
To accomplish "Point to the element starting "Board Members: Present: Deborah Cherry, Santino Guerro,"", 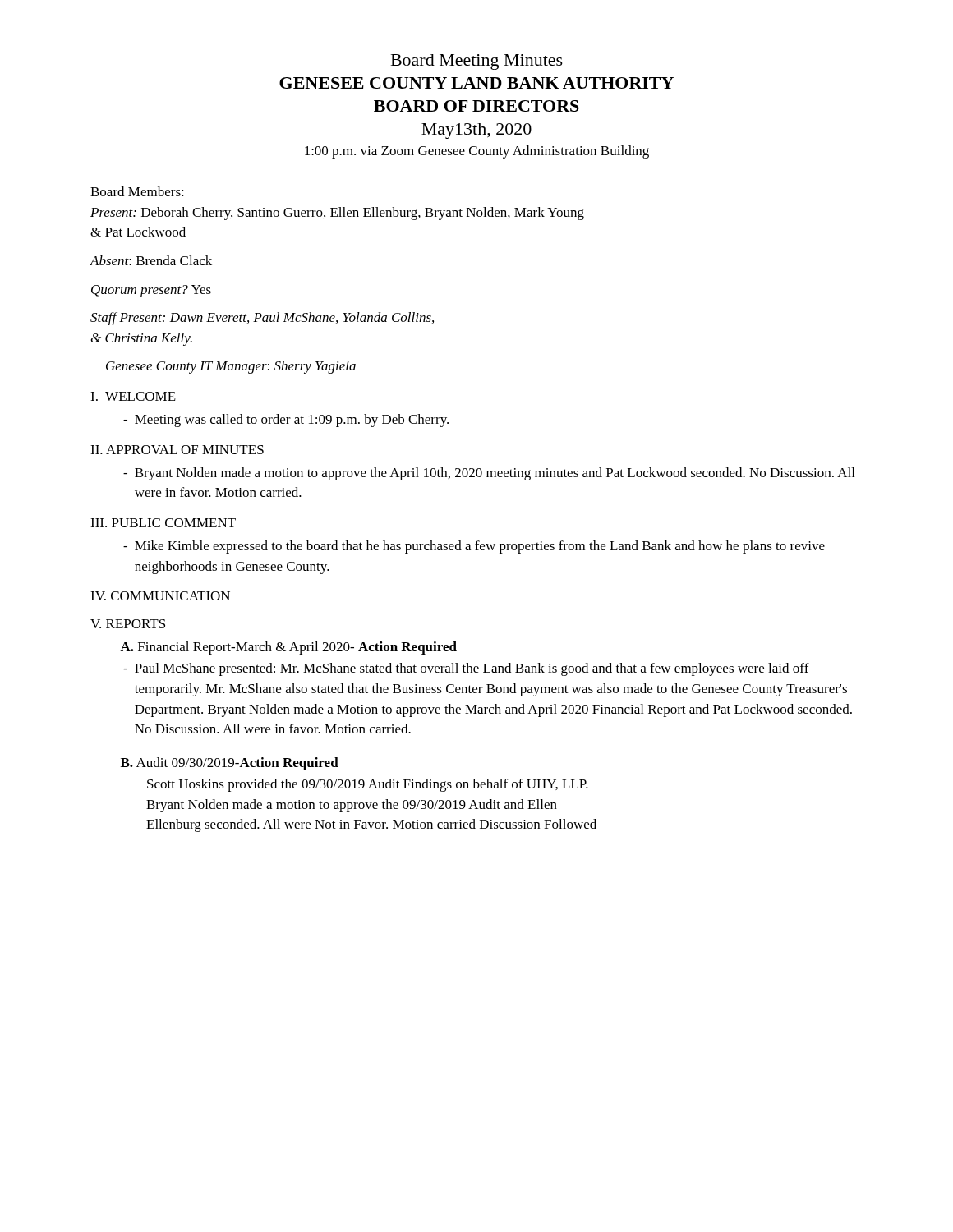I will (337, 212).
